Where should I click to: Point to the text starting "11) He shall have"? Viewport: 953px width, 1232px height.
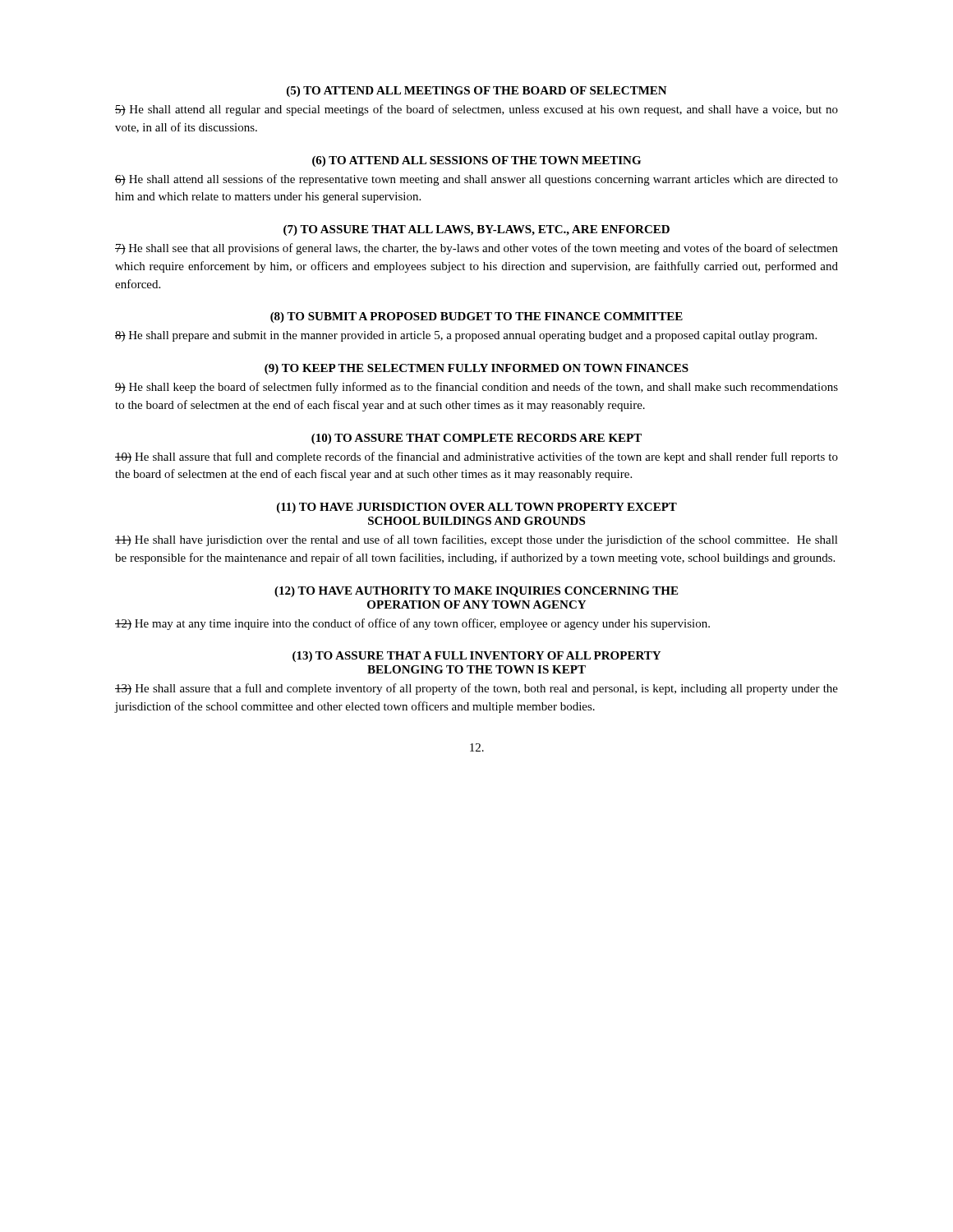[476, 549]
